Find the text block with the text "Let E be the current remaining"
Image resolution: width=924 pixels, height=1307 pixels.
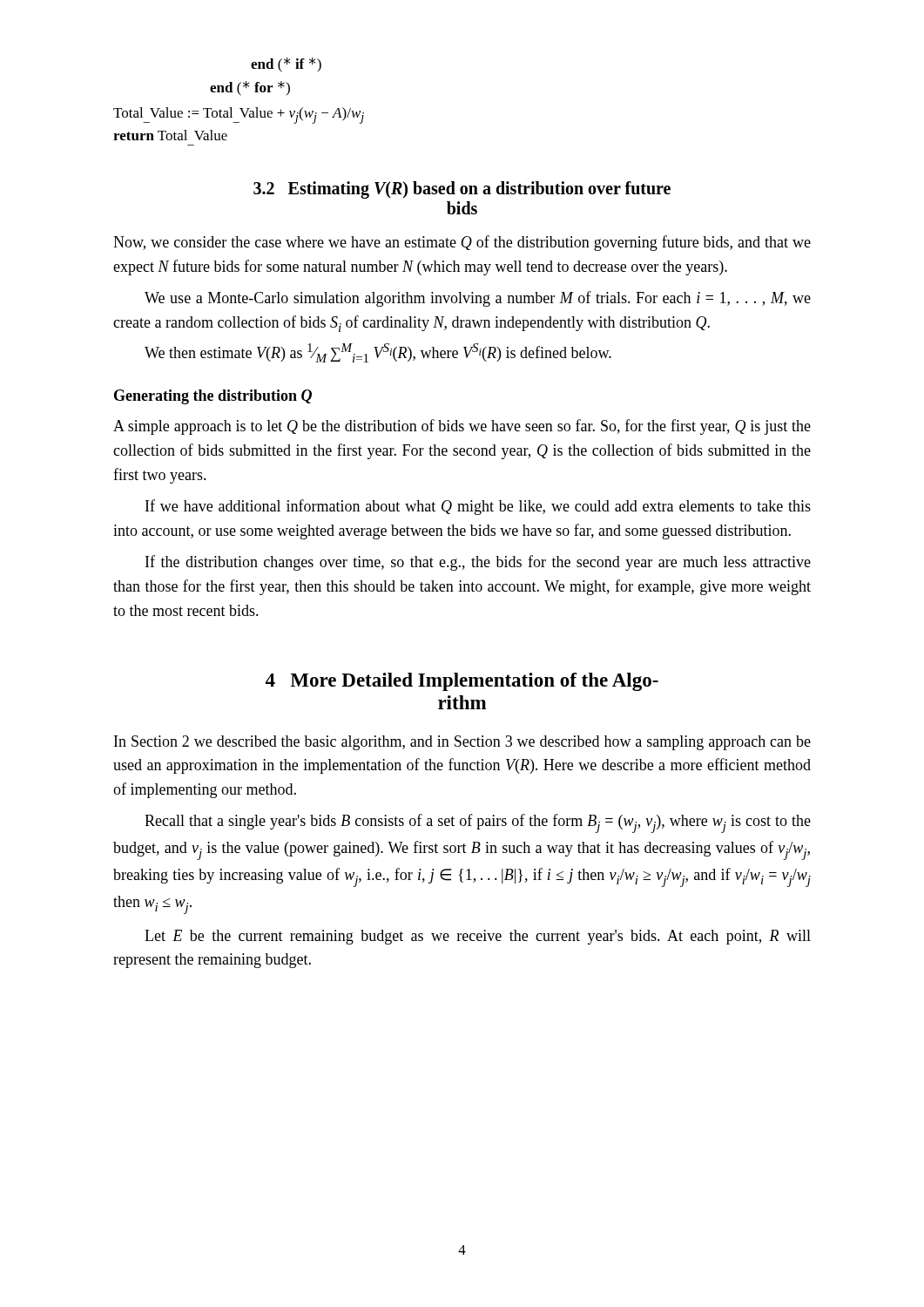[462, 948]
